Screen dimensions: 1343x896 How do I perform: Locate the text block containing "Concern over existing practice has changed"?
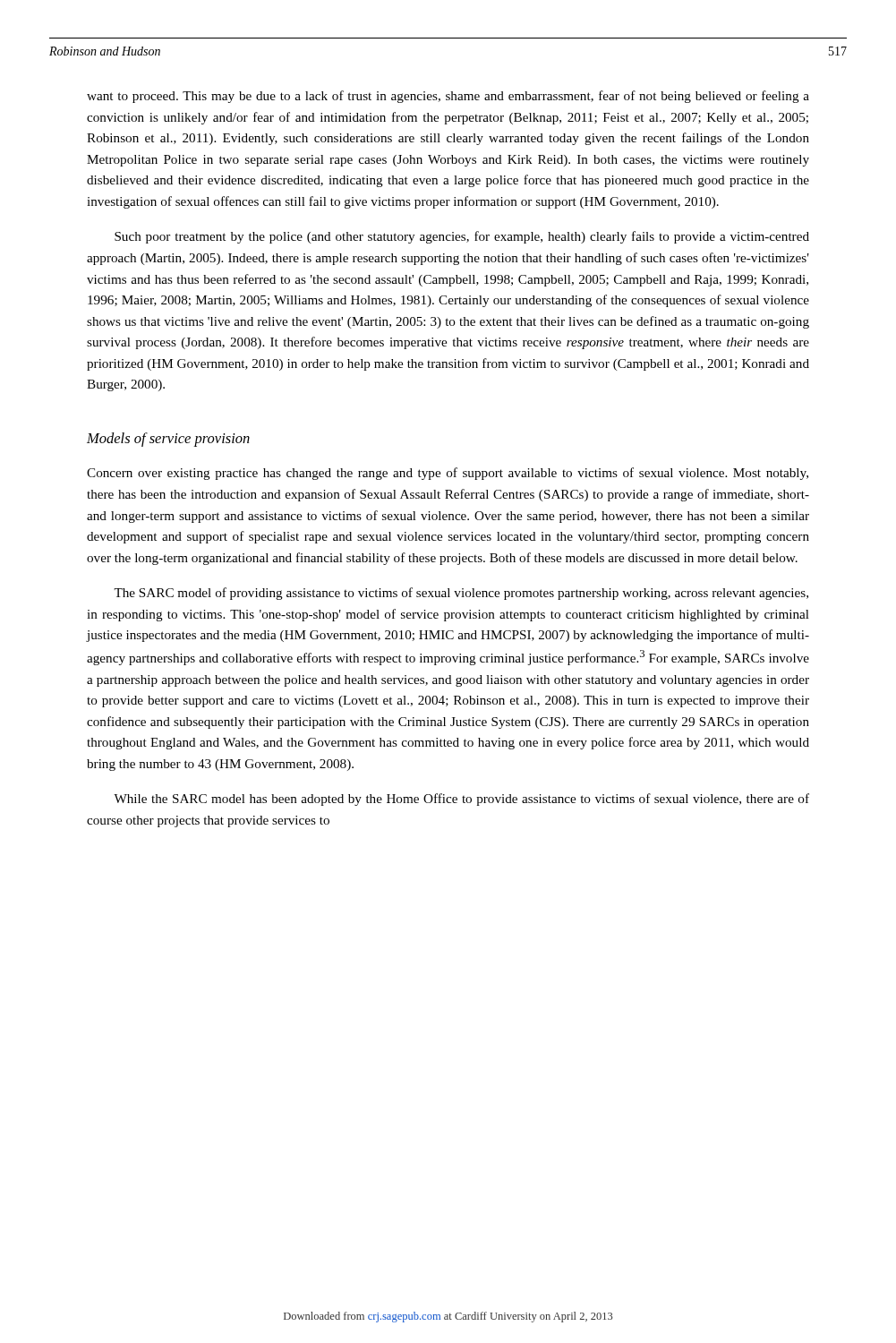[448, 515]
